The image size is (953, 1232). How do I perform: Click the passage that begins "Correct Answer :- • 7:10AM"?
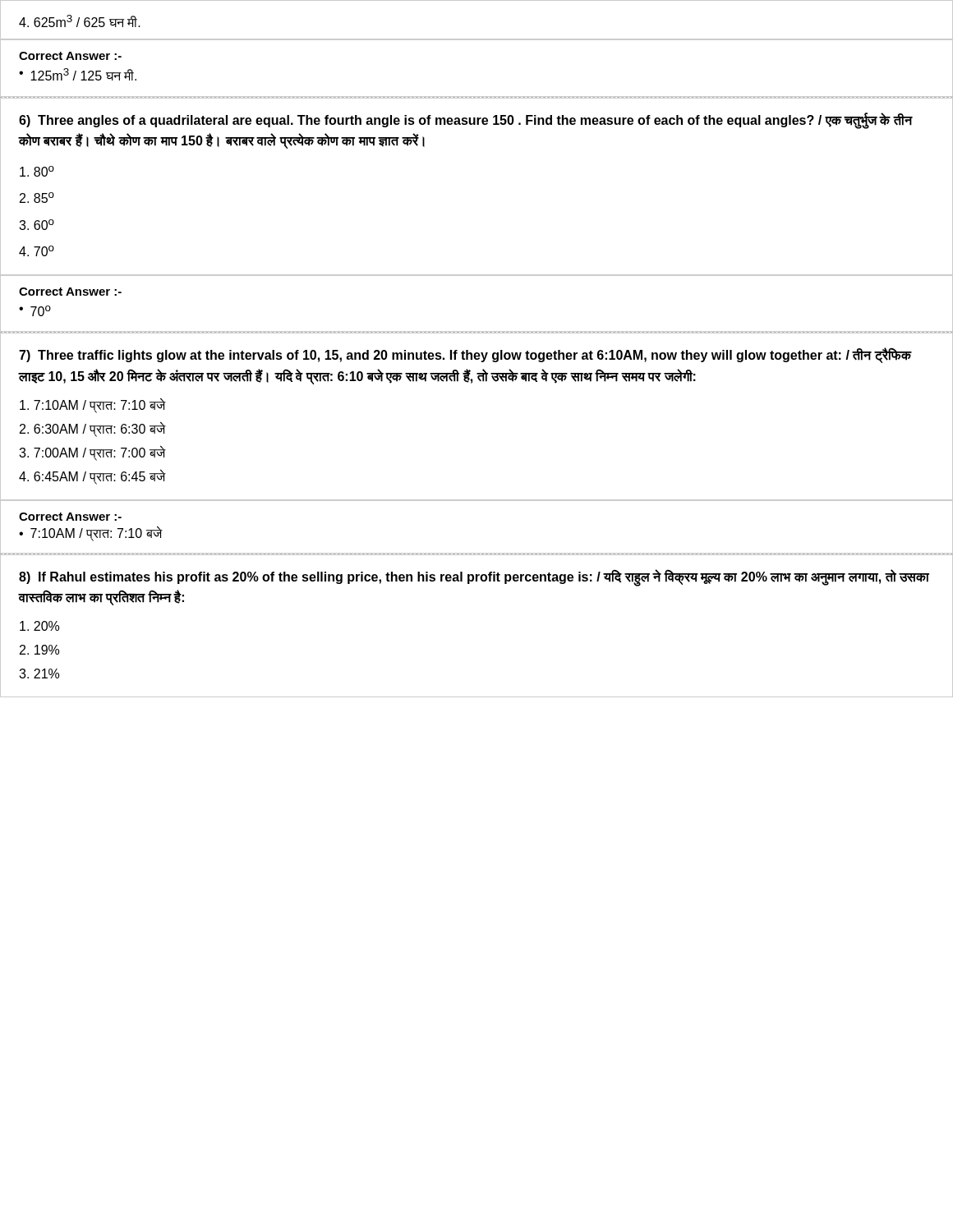point(70,517)
